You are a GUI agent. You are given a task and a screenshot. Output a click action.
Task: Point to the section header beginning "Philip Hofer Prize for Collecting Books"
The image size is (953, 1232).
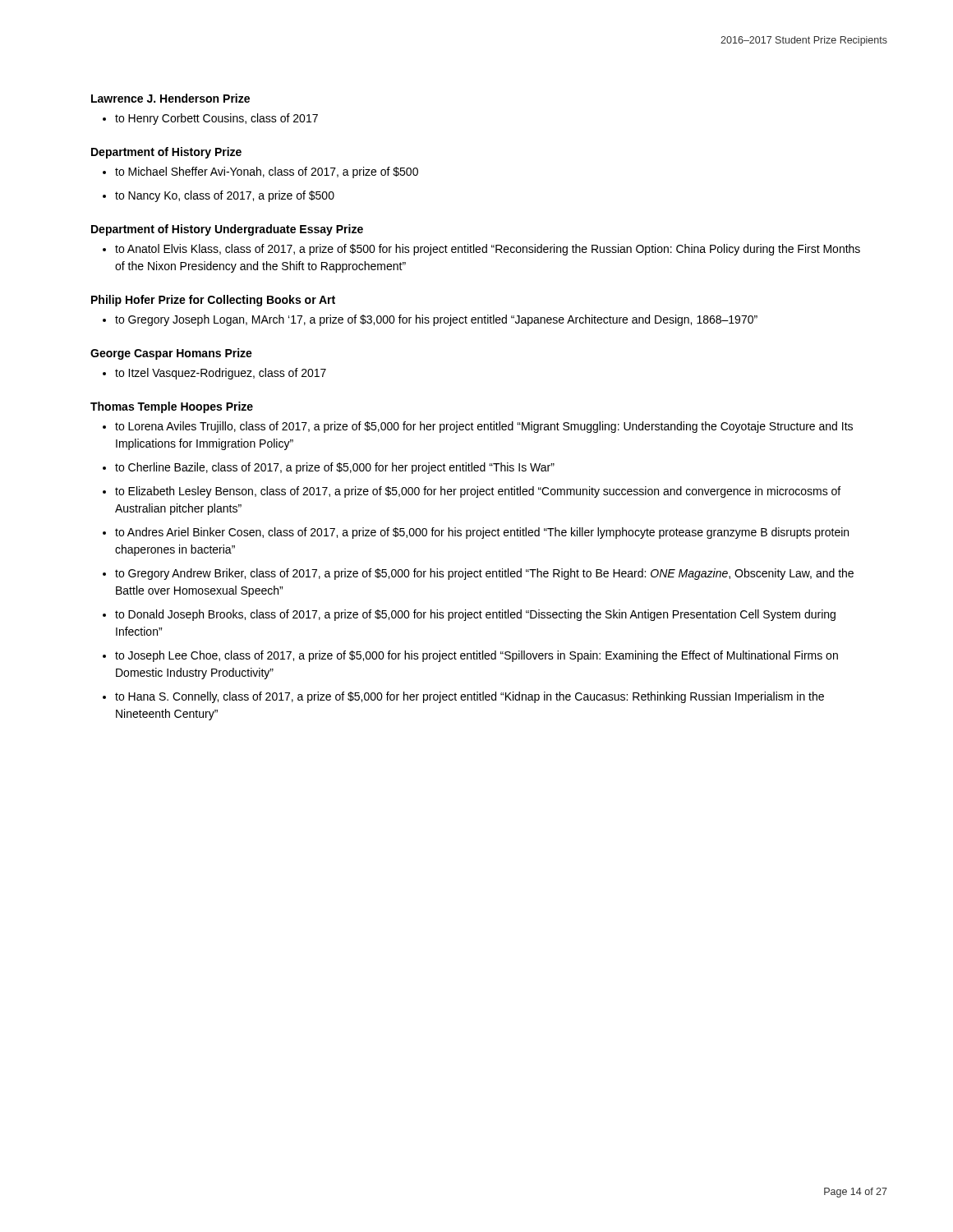click(x=213, y=300)
